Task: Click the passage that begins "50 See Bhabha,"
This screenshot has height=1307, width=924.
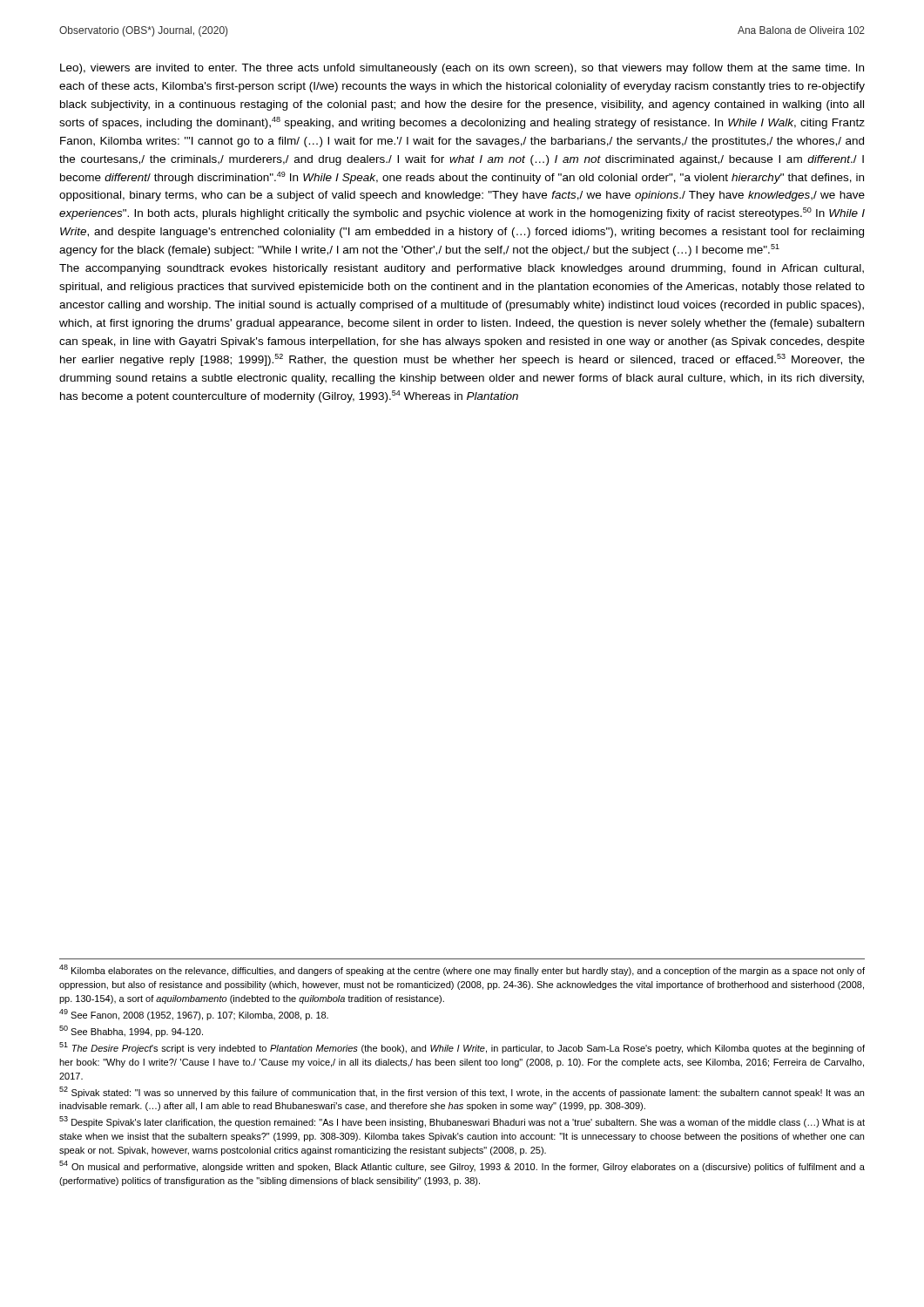Action: (131, 1031)
